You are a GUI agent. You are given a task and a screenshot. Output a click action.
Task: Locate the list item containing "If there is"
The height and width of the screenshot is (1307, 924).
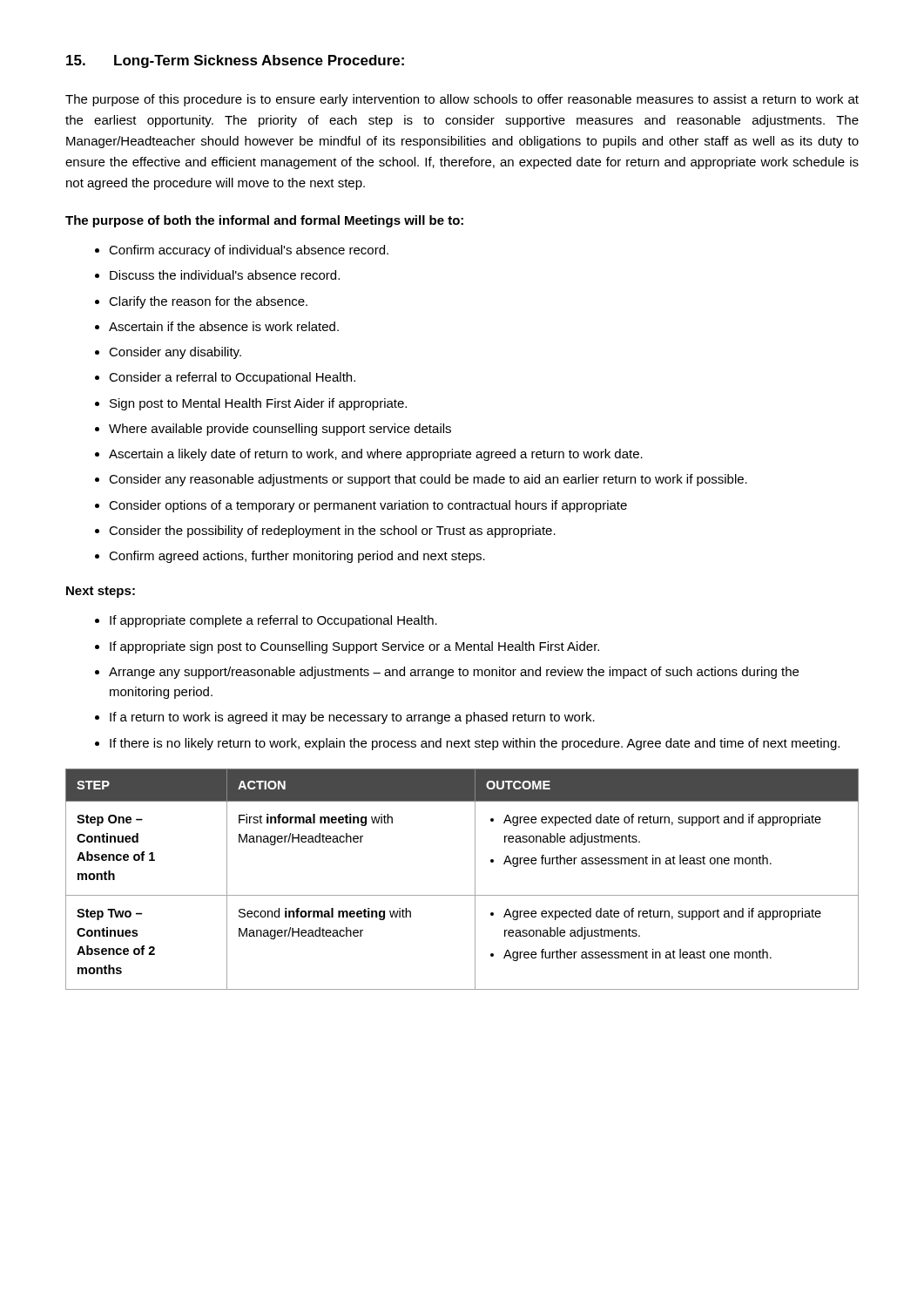coord(475,742)
